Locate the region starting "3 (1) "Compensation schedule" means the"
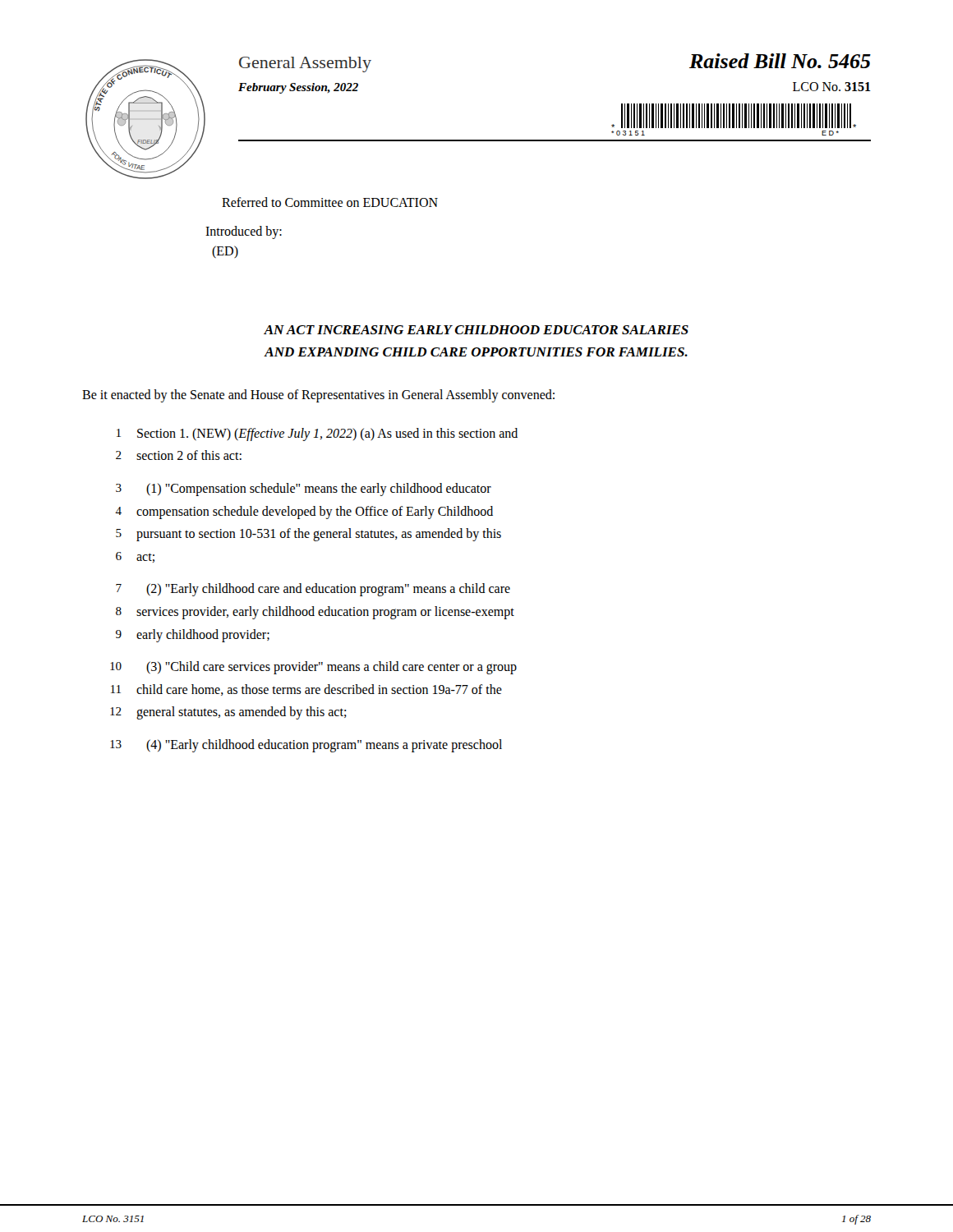Screen dimensions: 1232x953 [476, 522]
